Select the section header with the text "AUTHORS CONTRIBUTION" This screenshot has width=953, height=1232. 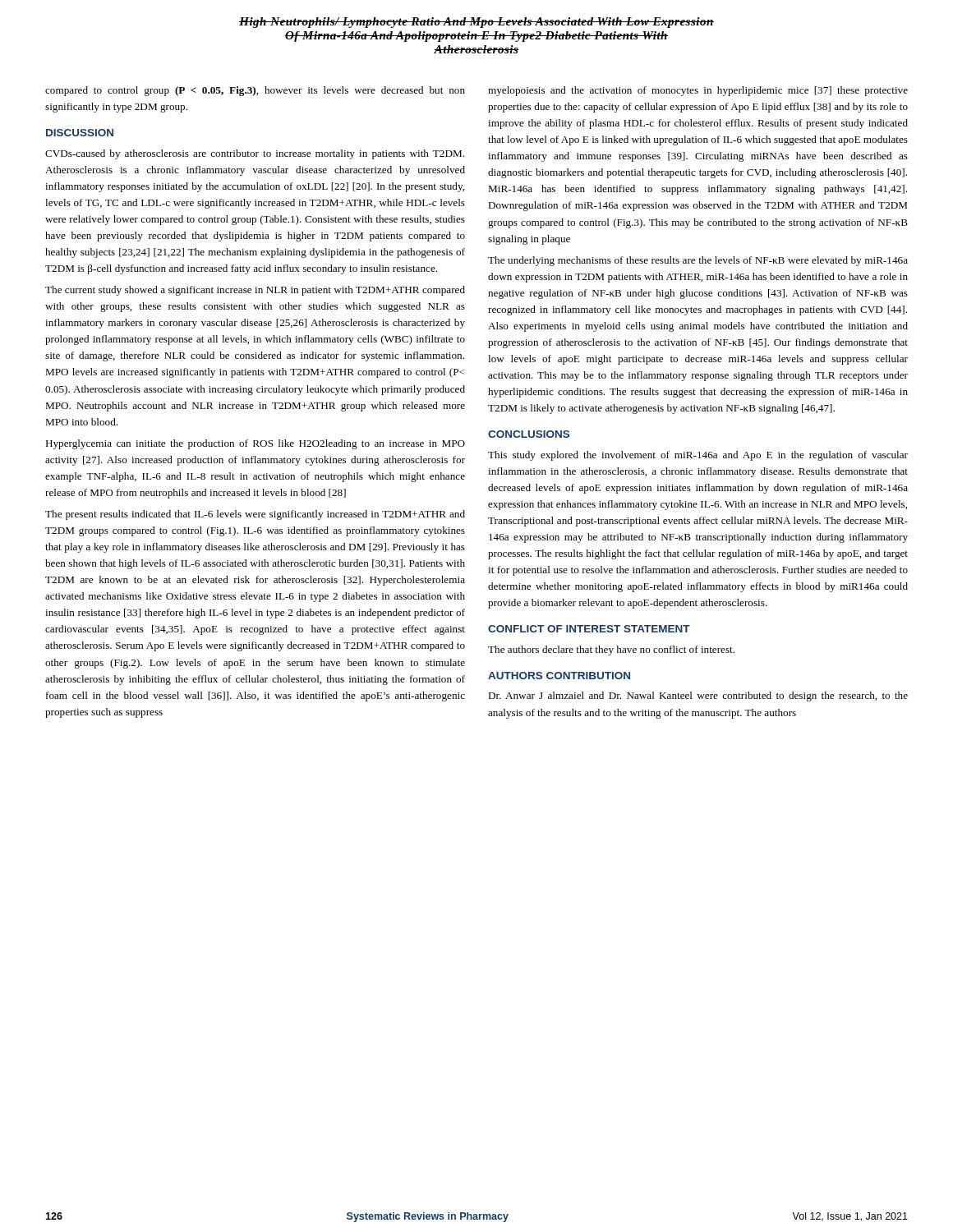(x=560, y=676)
